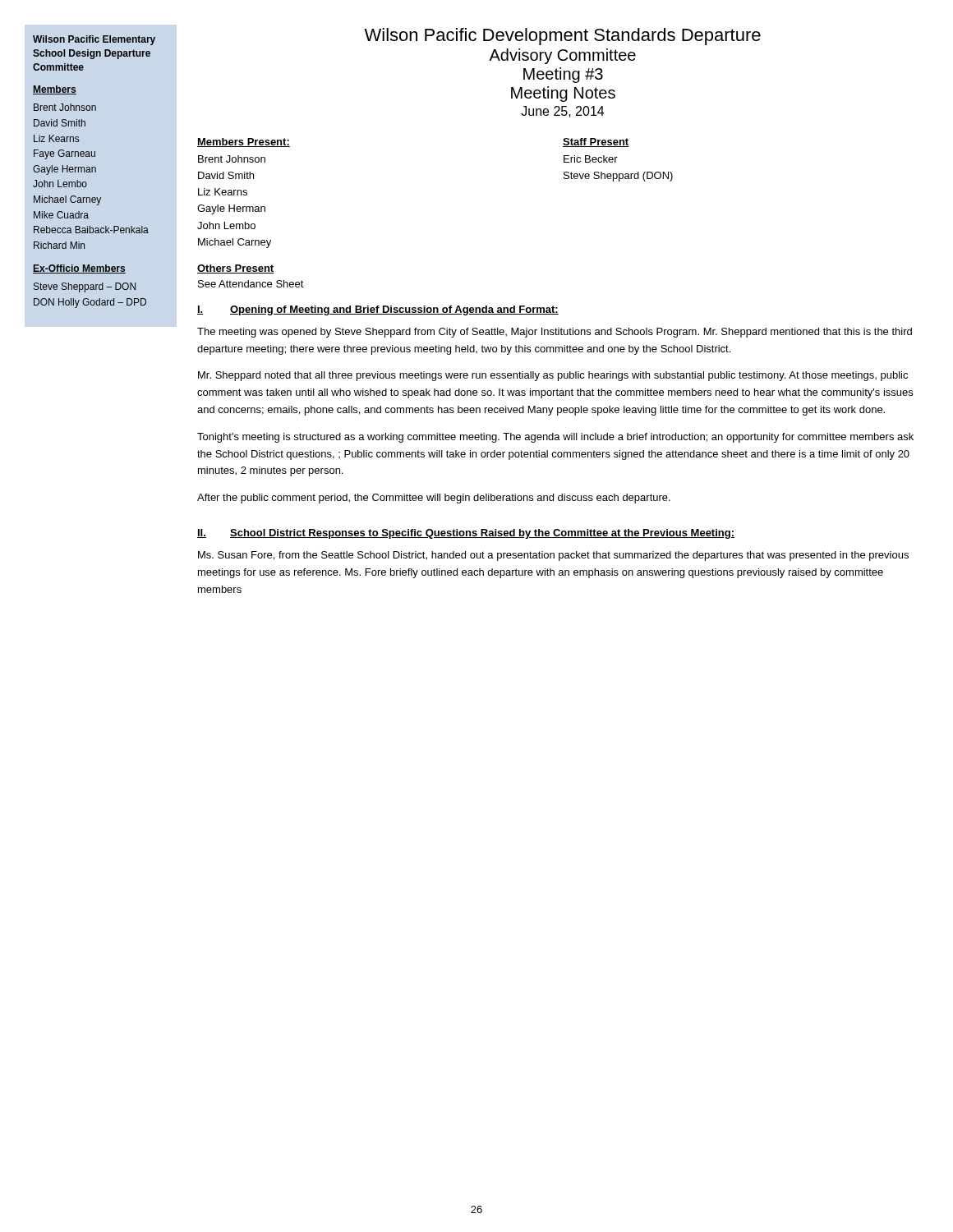Find the section header that says "II. School District Responses to Specific Questions"
953x1232 pixels.
[x=466, y=533]
